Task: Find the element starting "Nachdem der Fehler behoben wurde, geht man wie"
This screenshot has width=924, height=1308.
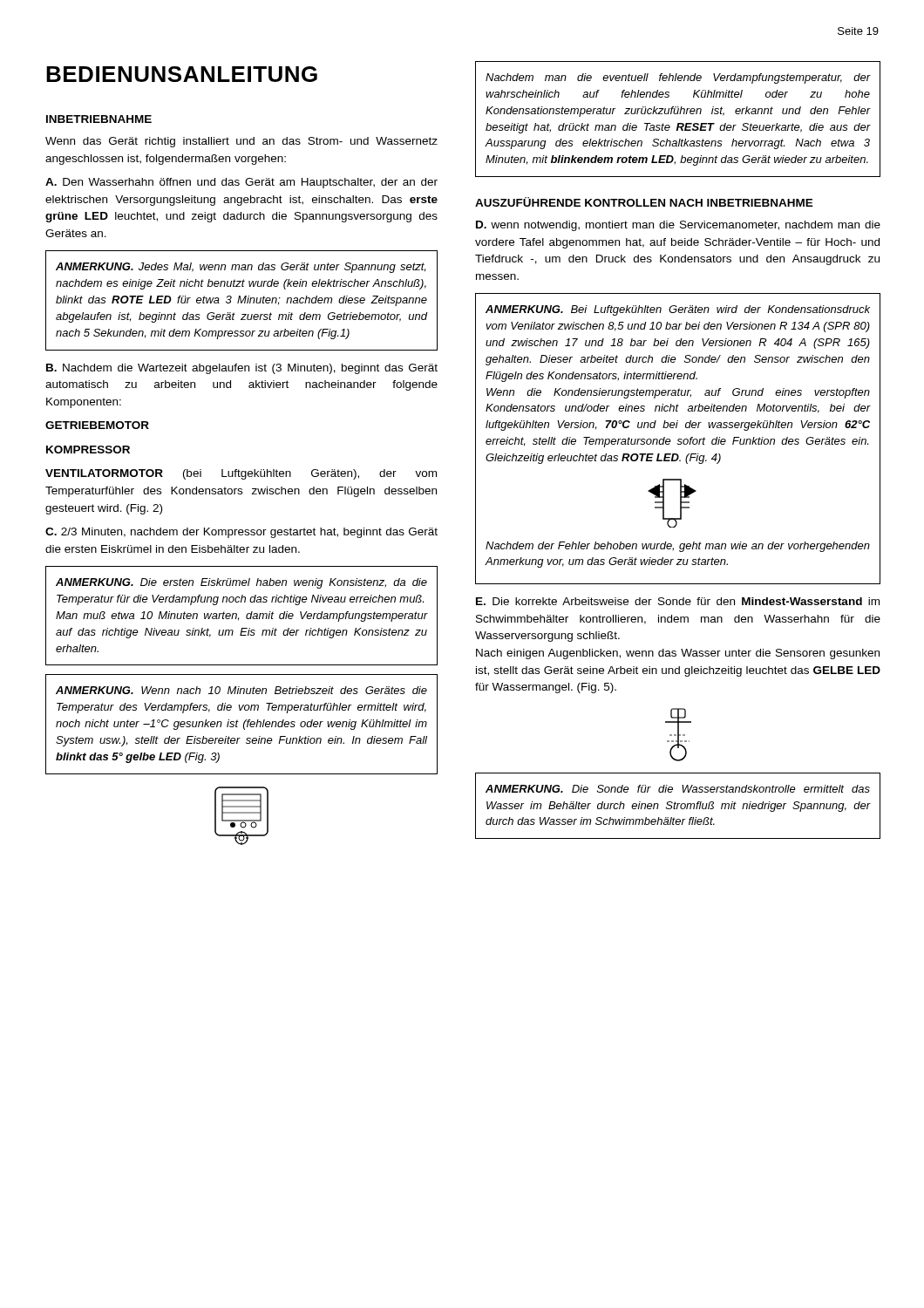Action: 678,553
